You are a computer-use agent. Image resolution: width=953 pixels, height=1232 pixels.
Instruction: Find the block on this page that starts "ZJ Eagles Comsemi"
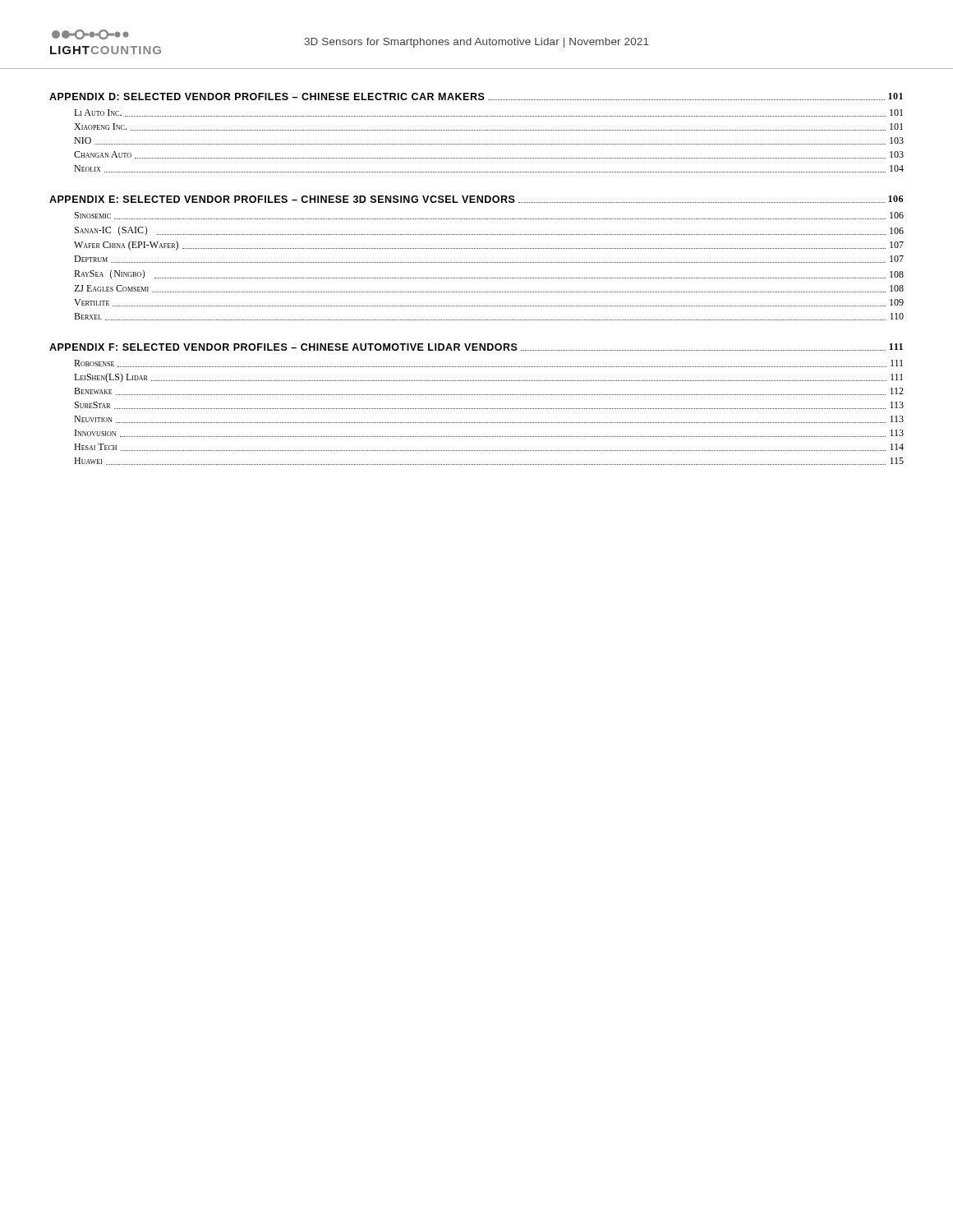click(489, 289)
